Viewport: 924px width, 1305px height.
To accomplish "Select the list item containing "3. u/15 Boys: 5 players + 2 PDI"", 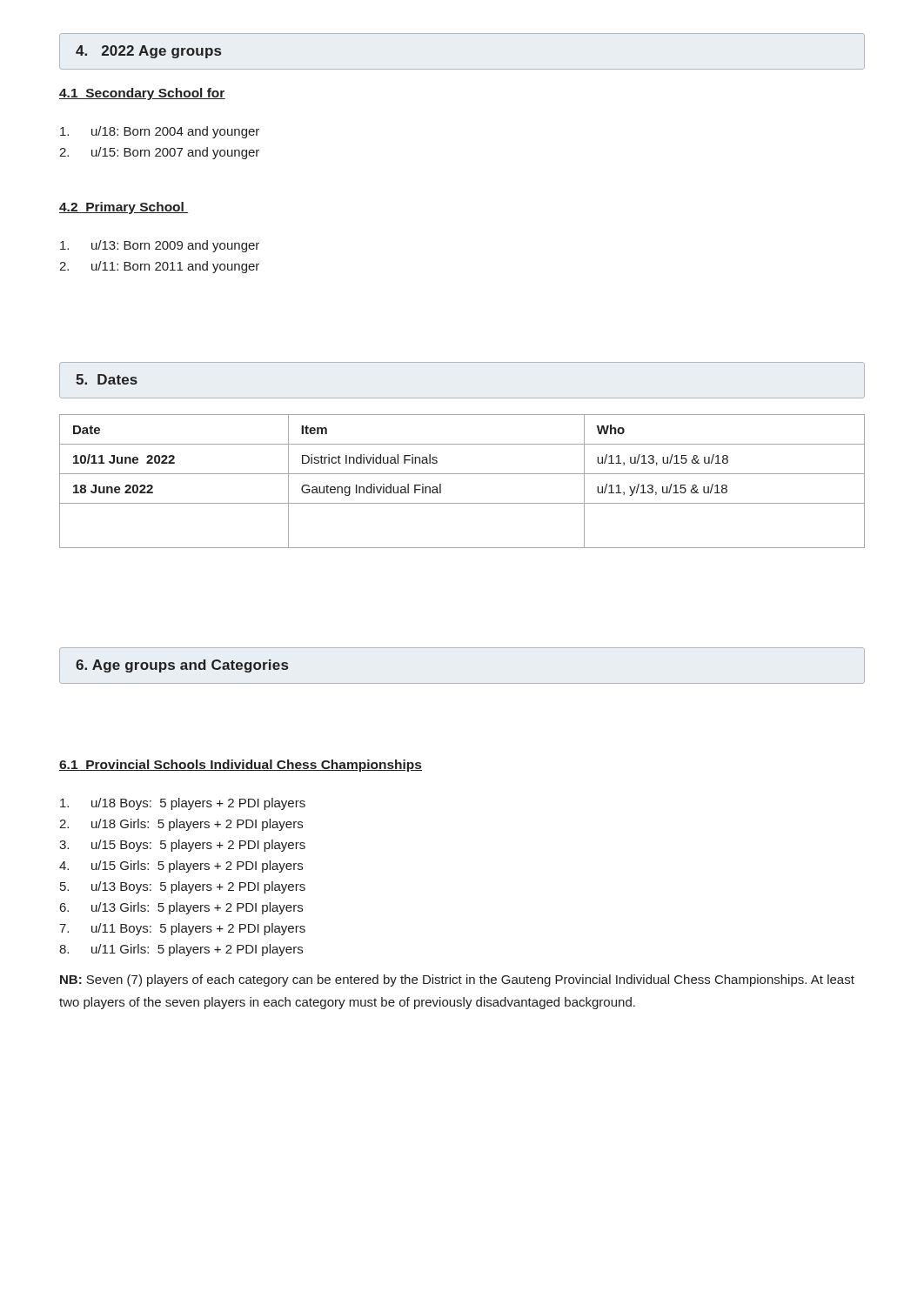I will (182, 844).
